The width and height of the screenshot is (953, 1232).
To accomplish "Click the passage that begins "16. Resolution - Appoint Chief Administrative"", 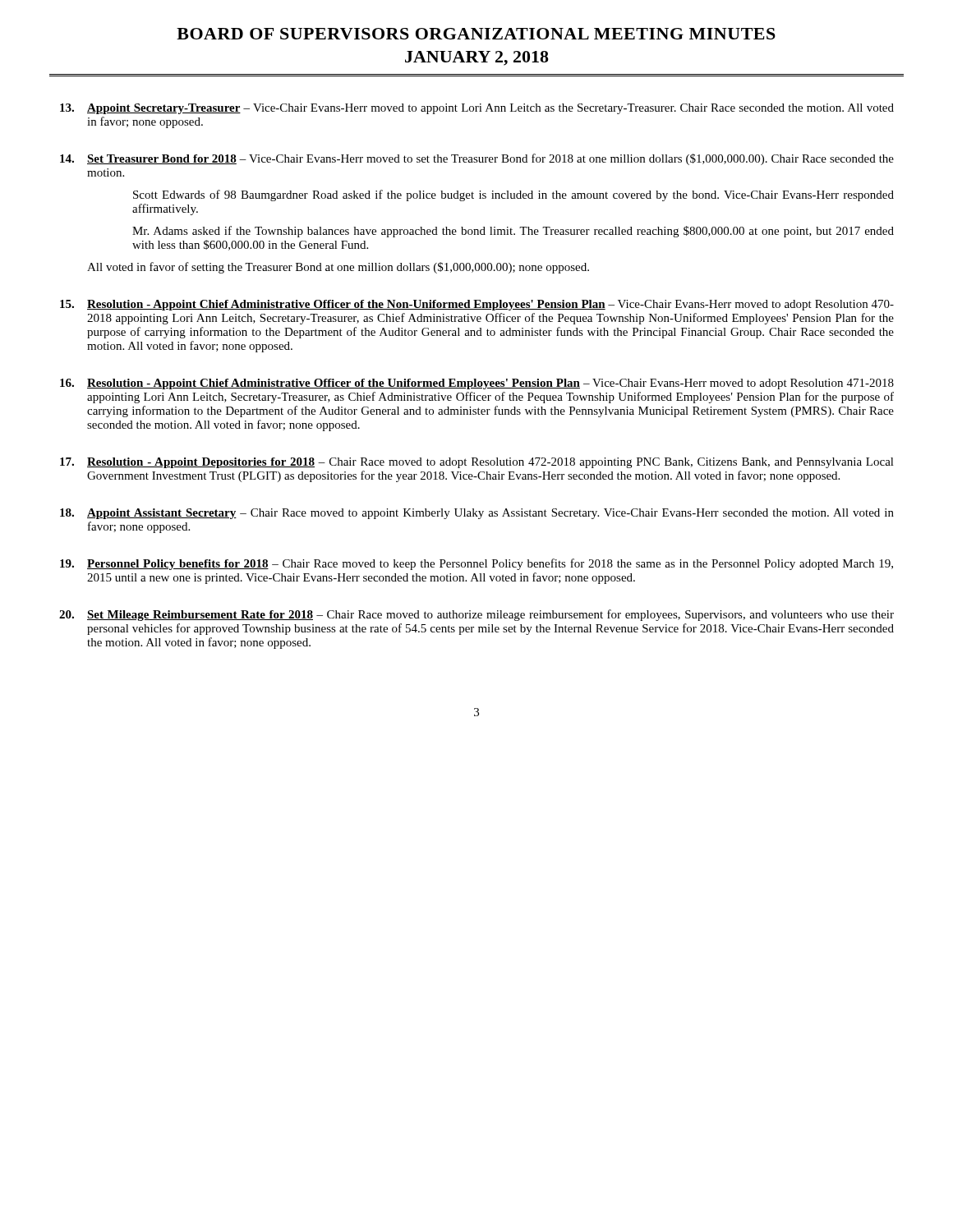I will pyautogui.click(x=476, y=408).
